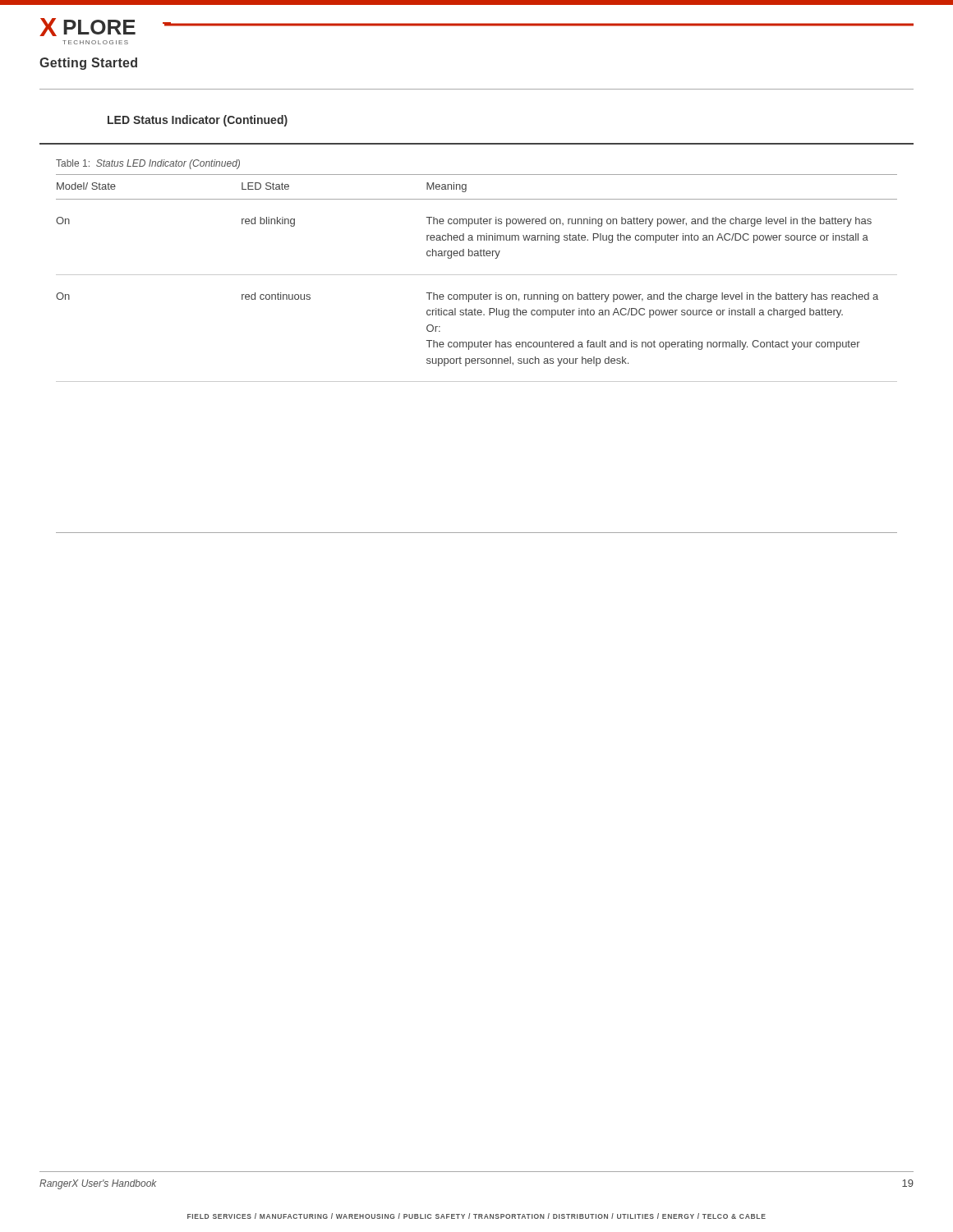The image size is (953, 1232).
Task: Select the logo
Action: [122, 30]
